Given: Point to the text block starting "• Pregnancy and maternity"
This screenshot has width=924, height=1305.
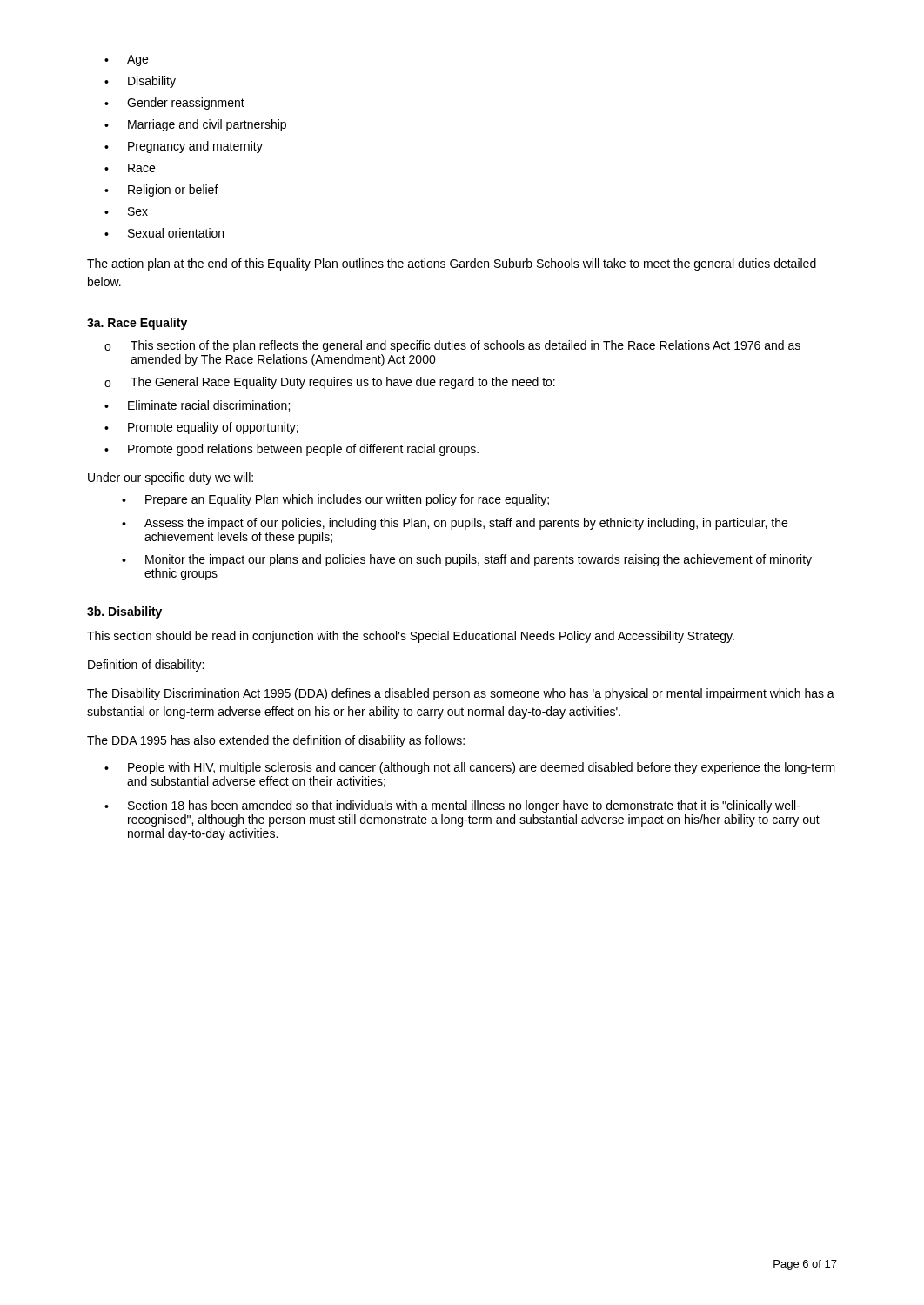Looking at the screenshot, I should [x=183, y=147].
